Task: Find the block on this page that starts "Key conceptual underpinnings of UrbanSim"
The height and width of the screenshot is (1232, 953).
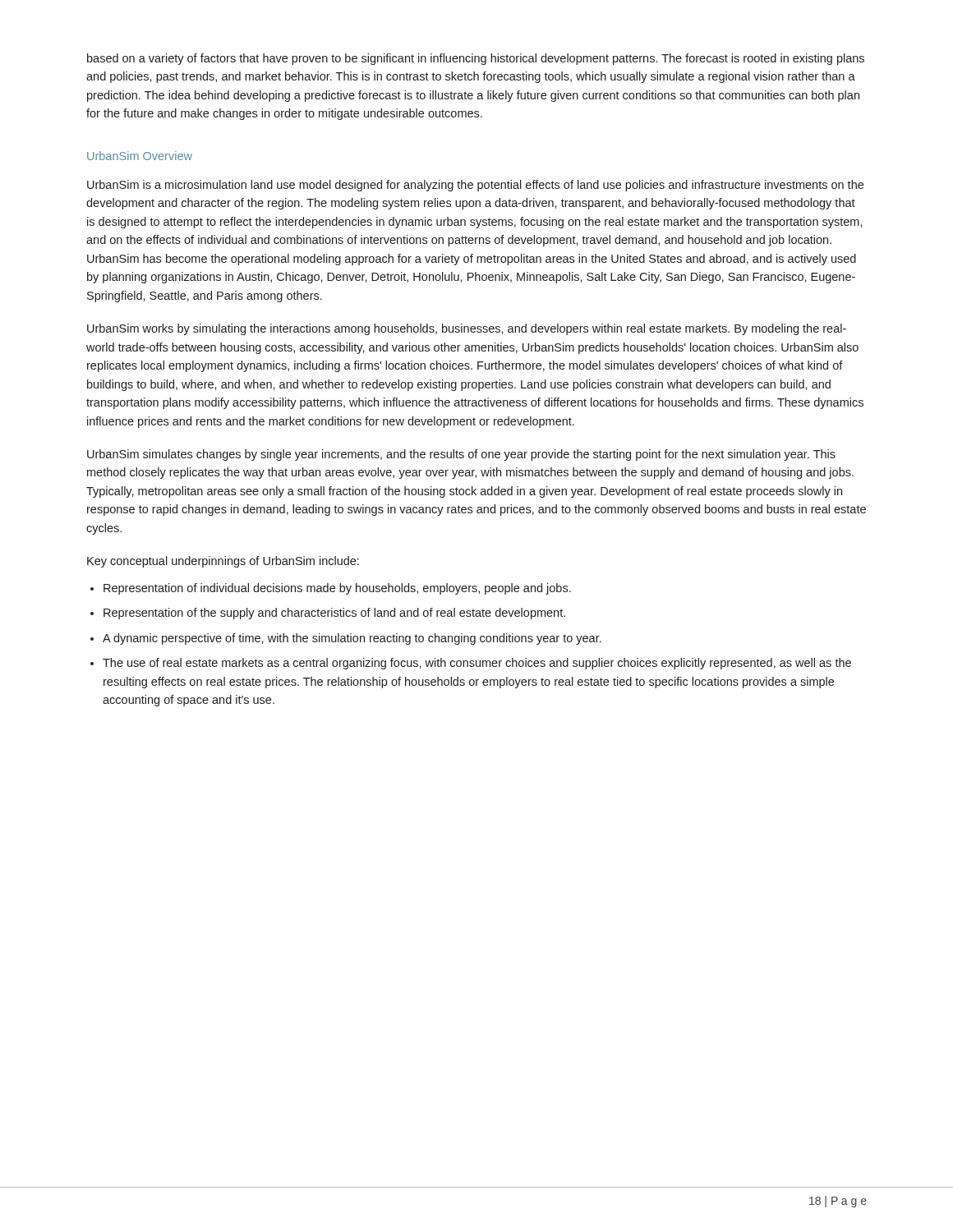Action: tap(223, 561)
